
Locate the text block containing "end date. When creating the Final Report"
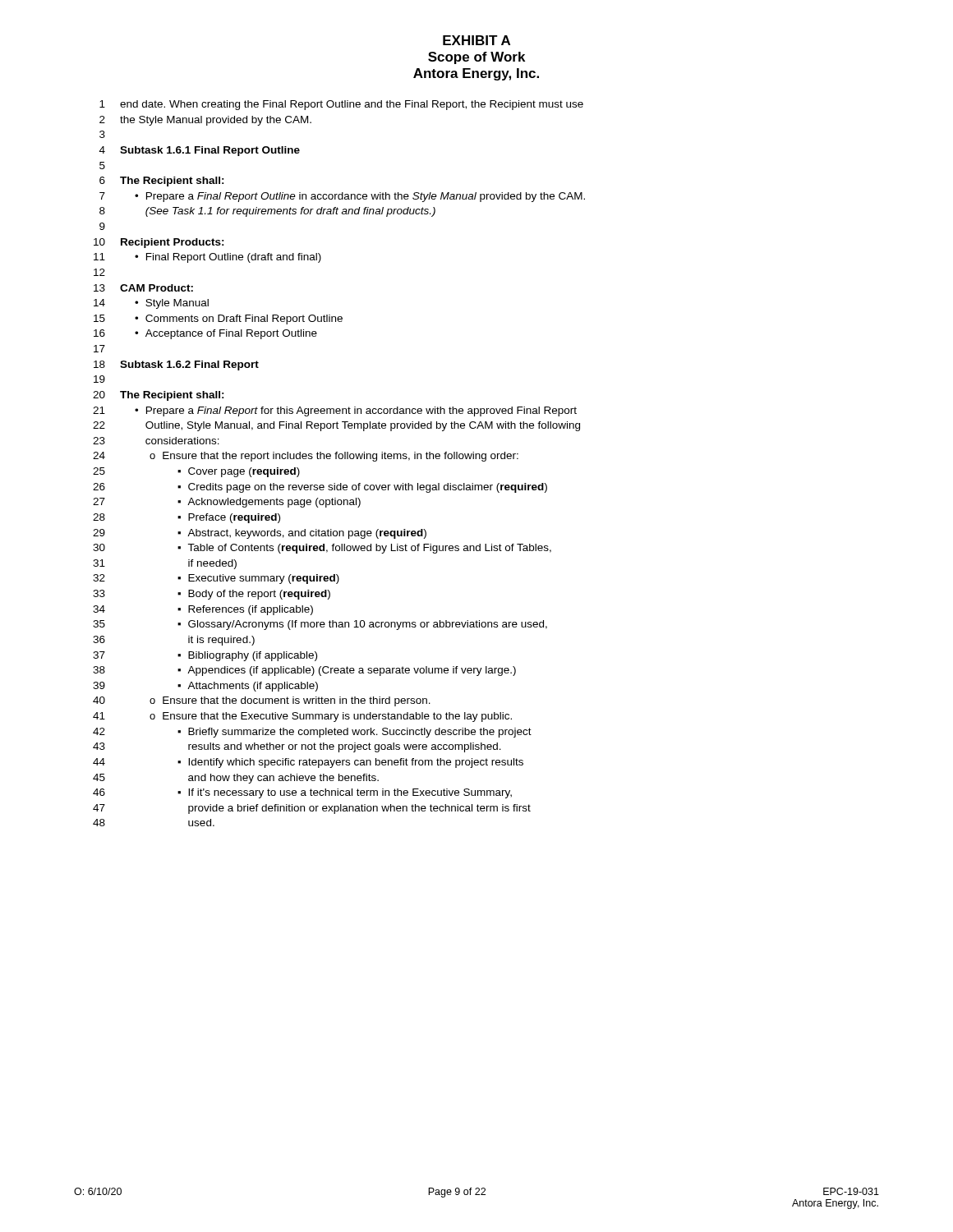352,104
